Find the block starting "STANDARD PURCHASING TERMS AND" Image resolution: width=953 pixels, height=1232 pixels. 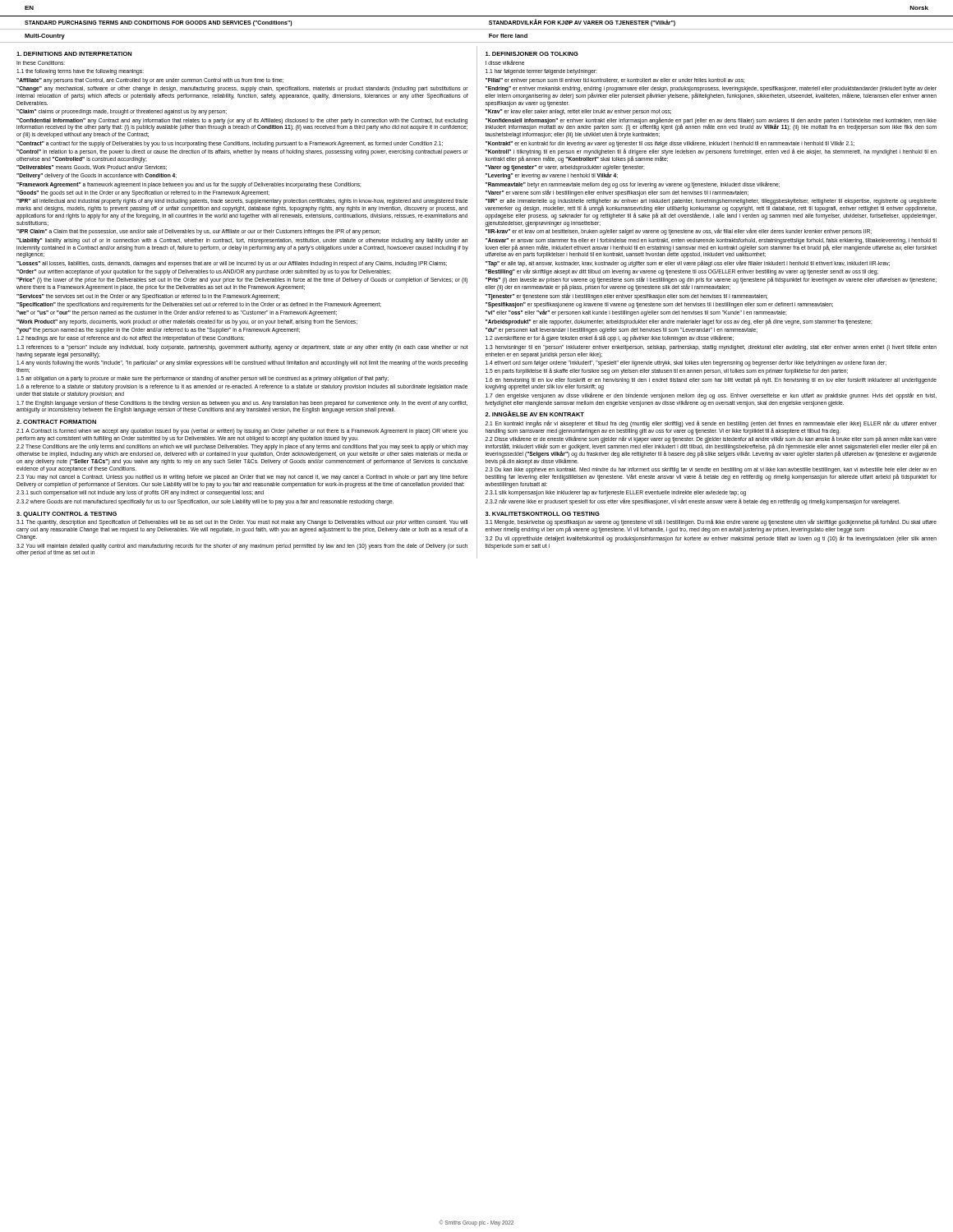(476, 23)
